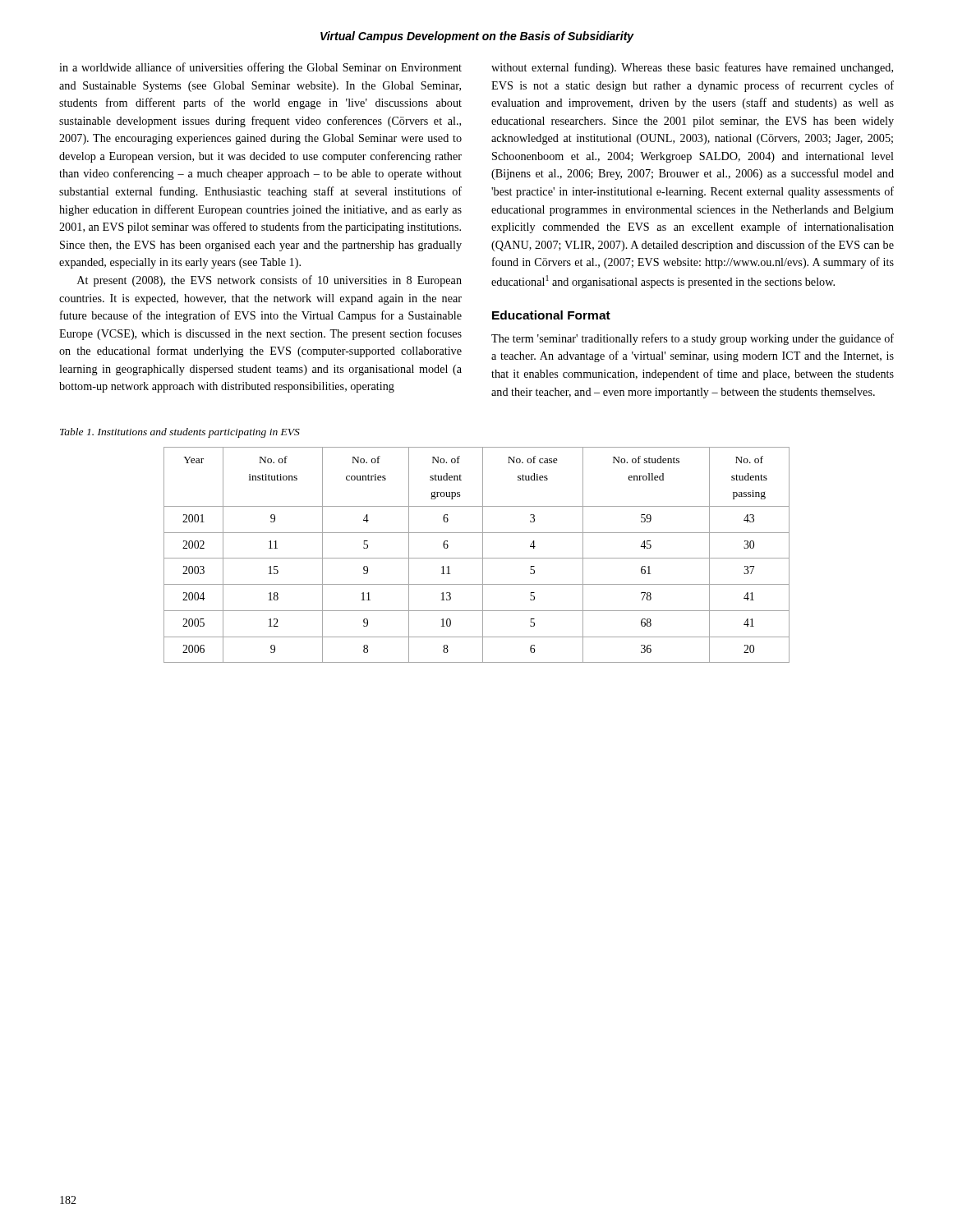Select a section header
This screenshot has height=1232, width=953.
tap(551, 315)
